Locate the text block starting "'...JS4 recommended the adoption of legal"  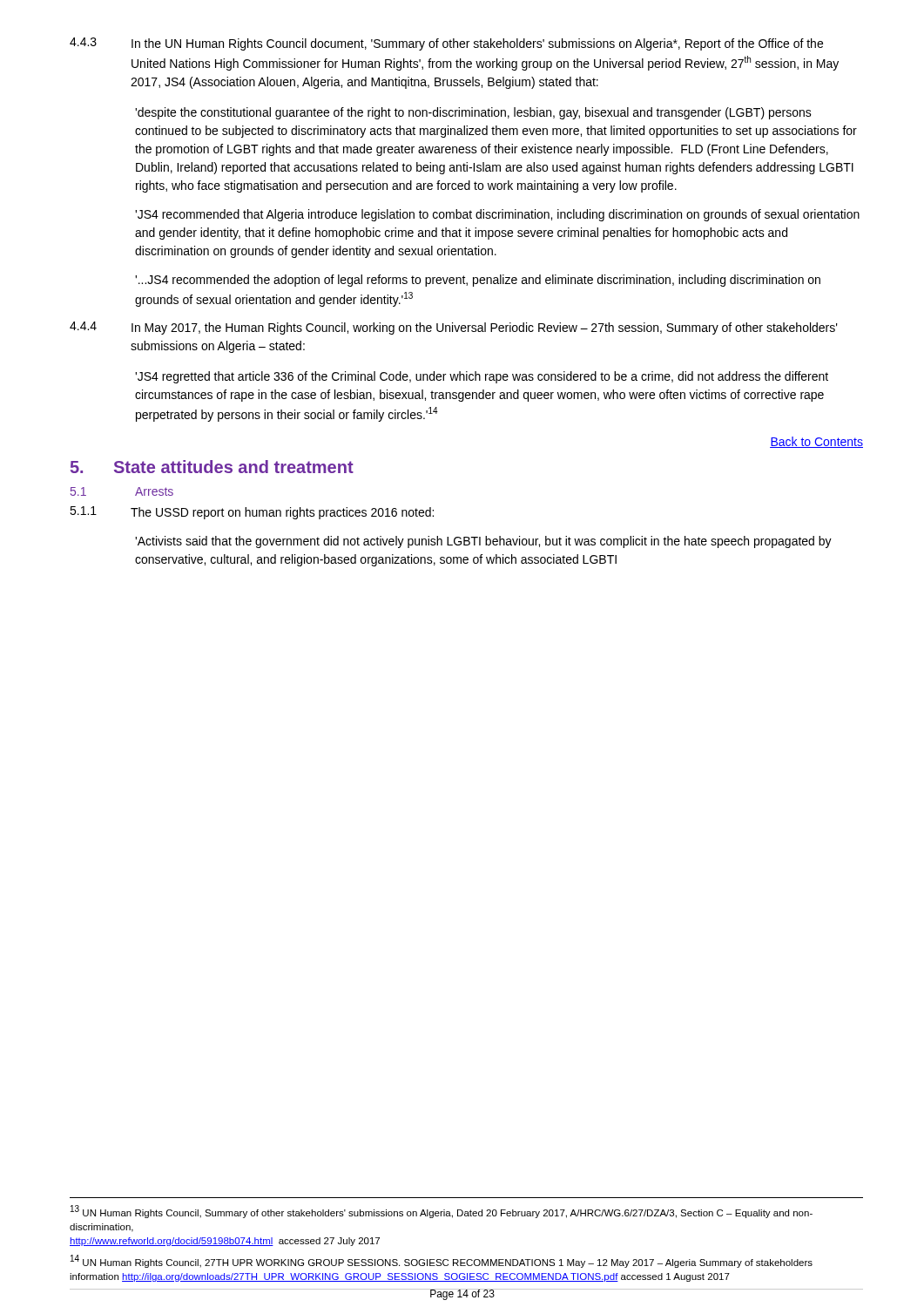478,289
